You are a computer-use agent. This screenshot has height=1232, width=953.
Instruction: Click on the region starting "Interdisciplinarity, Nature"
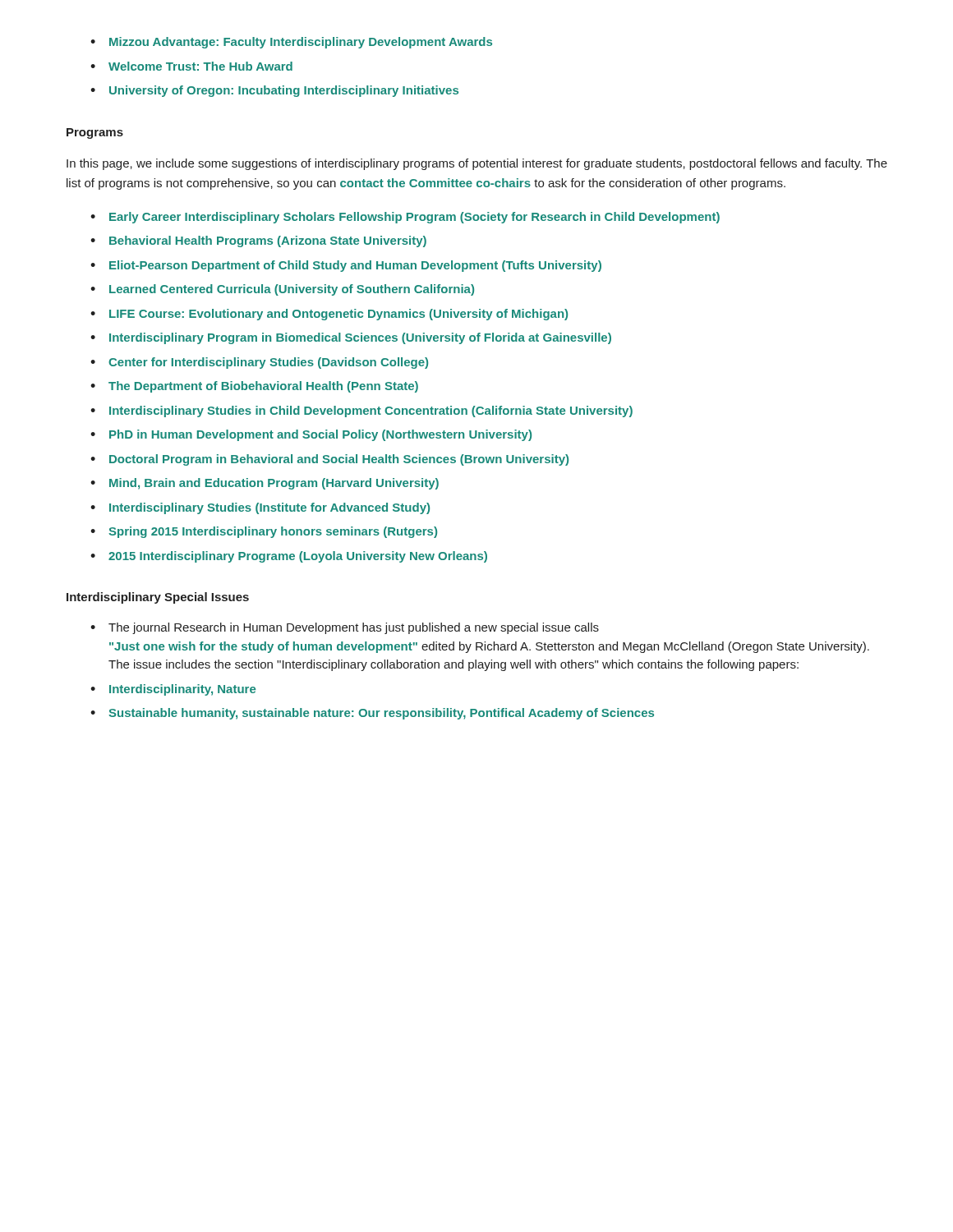pos(182,688)
